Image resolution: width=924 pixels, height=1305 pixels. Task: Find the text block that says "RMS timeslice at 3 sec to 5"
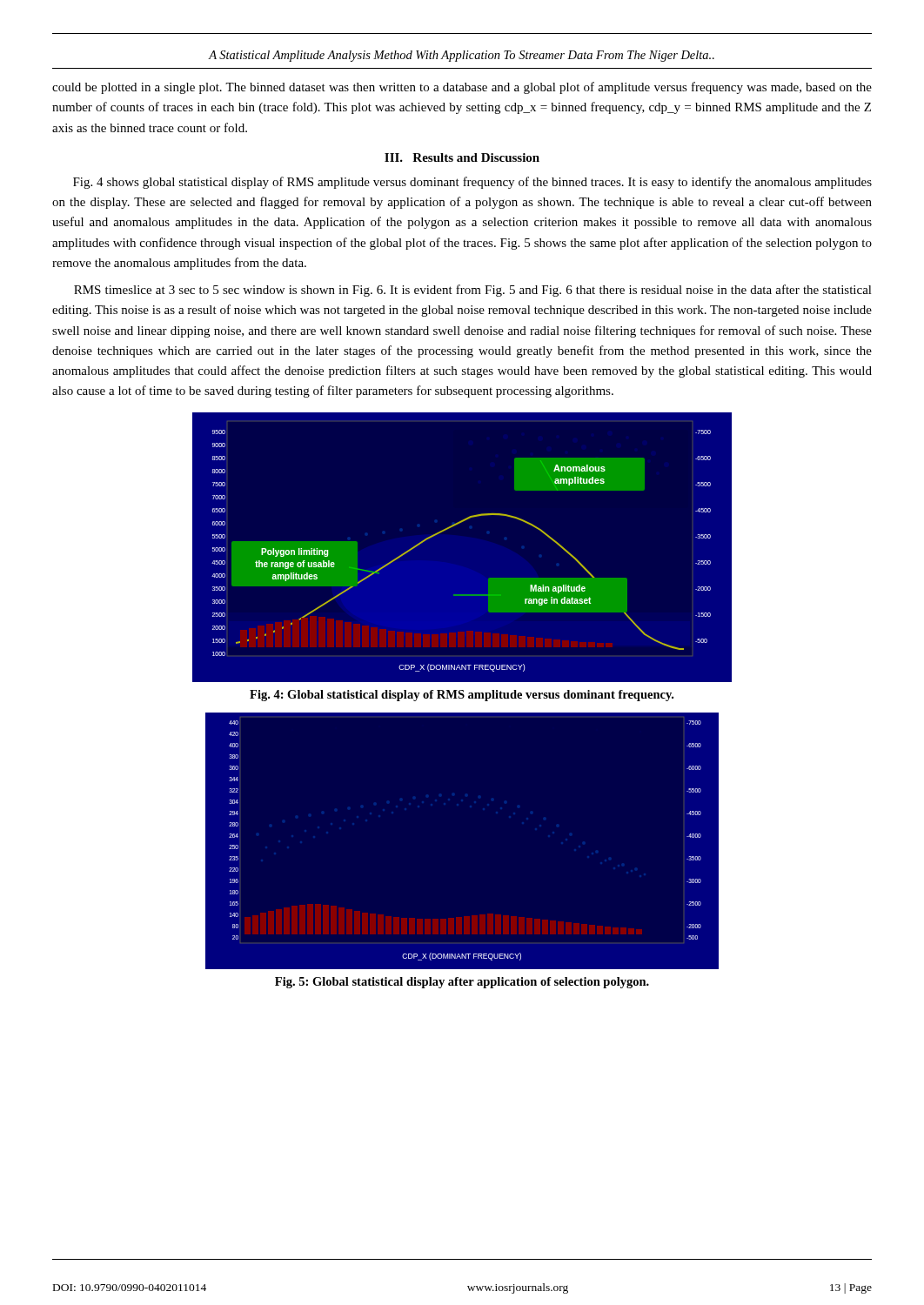tap(462, 340)
